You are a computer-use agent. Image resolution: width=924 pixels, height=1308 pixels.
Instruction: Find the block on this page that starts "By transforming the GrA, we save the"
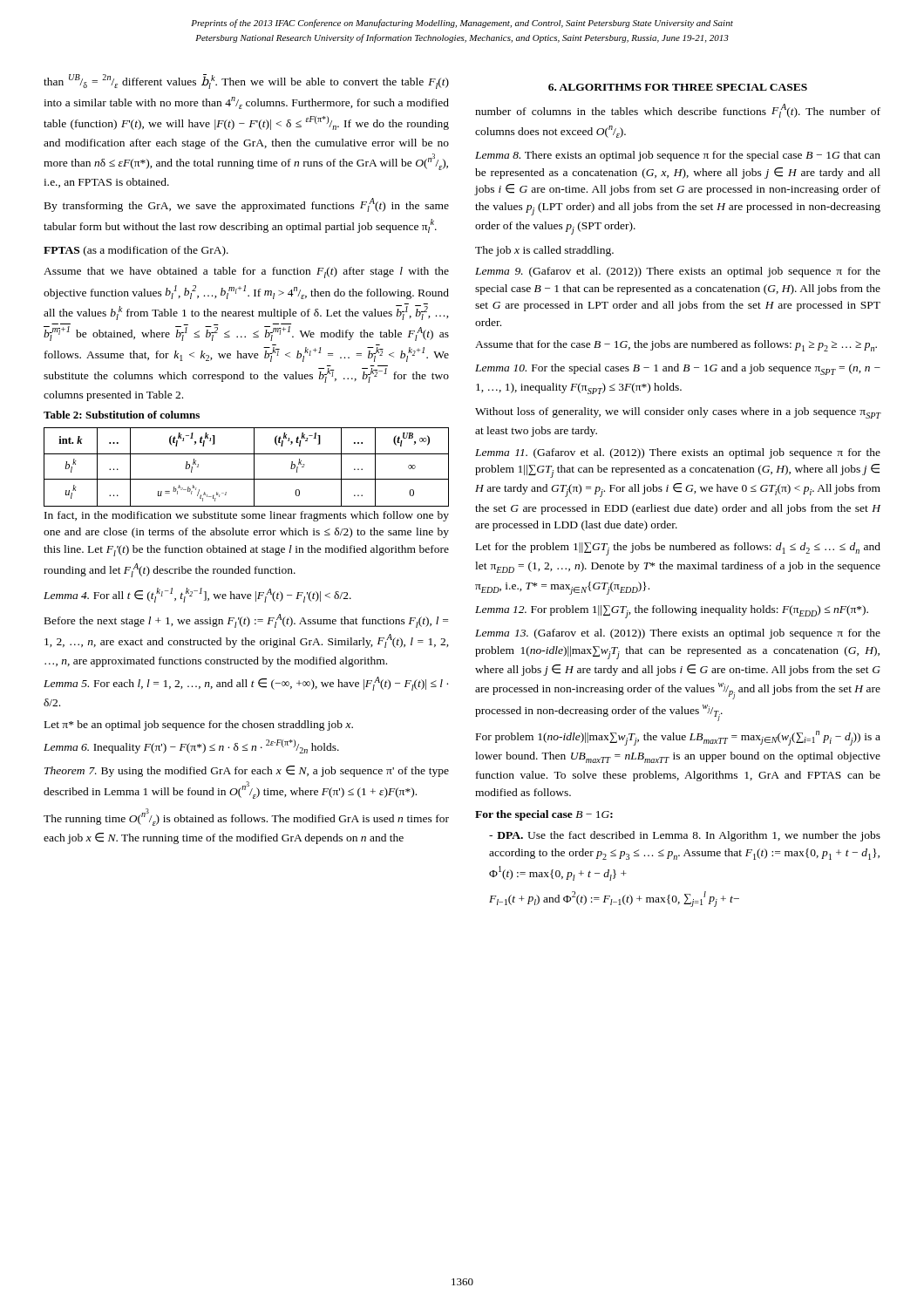[246, 216]
